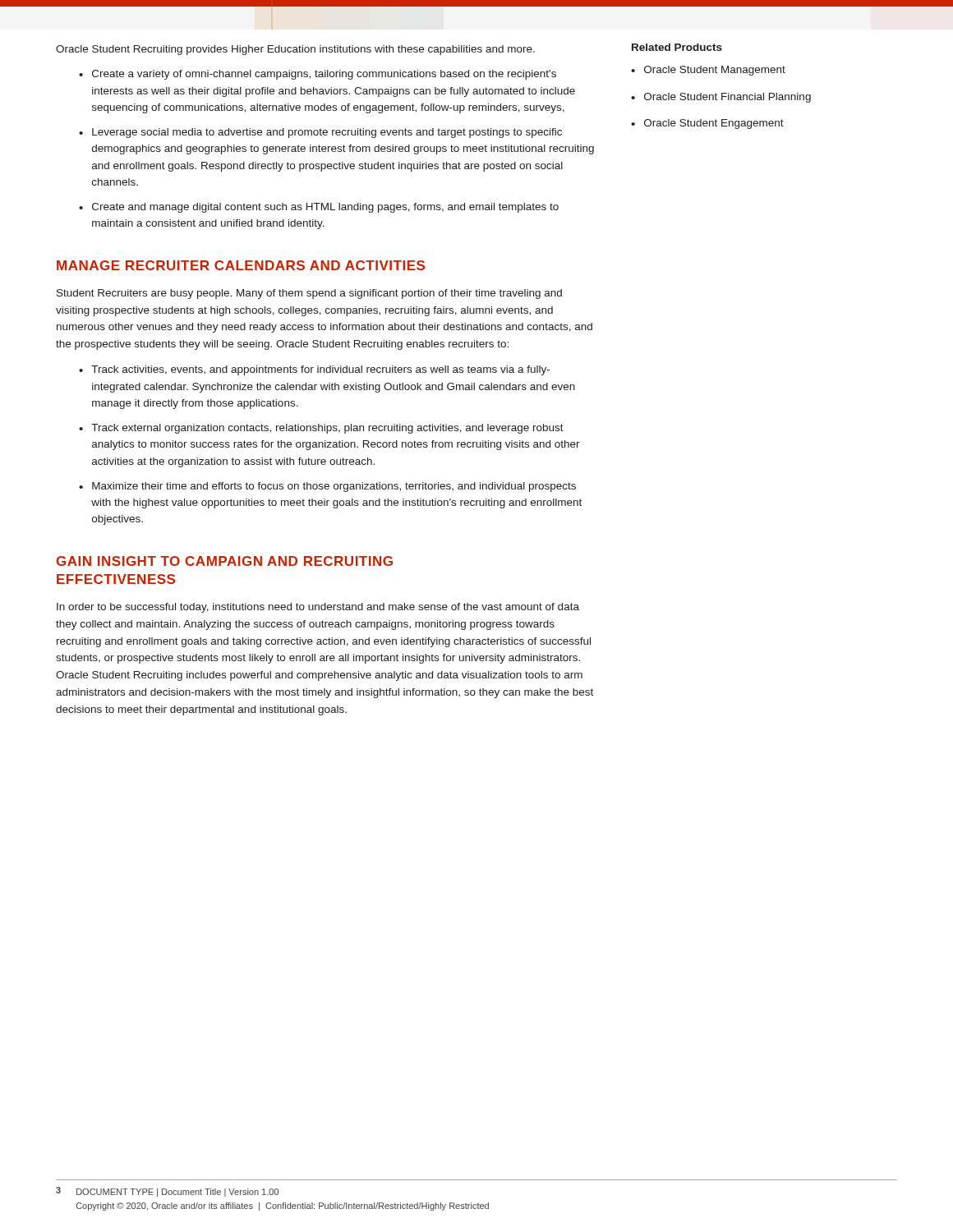
Task: Click on the passage starting "Create a variety"
Action: (345, 91)
